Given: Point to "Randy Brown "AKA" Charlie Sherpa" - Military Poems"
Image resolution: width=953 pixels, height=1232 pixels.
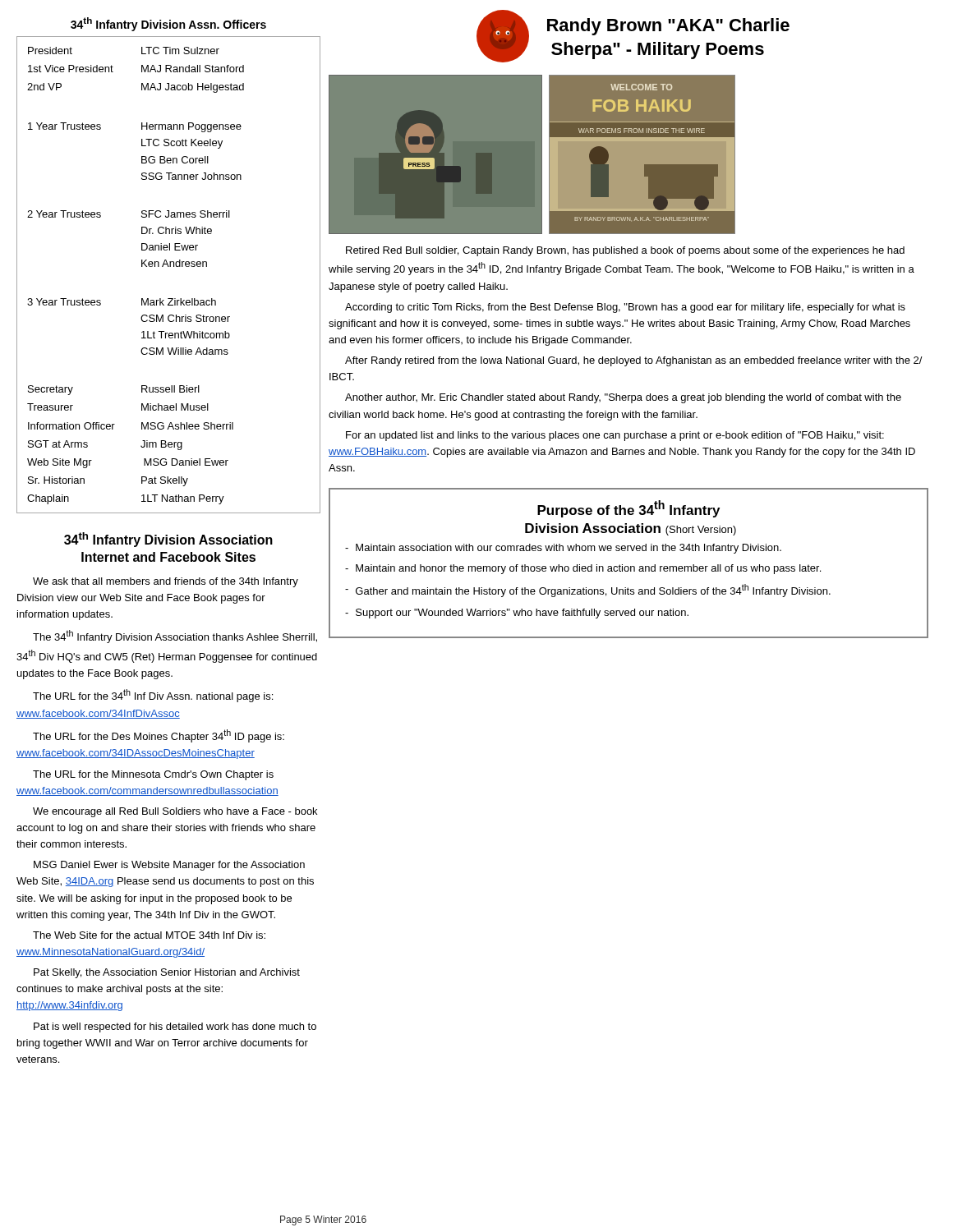Looking at the screenshot, I should coord(668,37).
